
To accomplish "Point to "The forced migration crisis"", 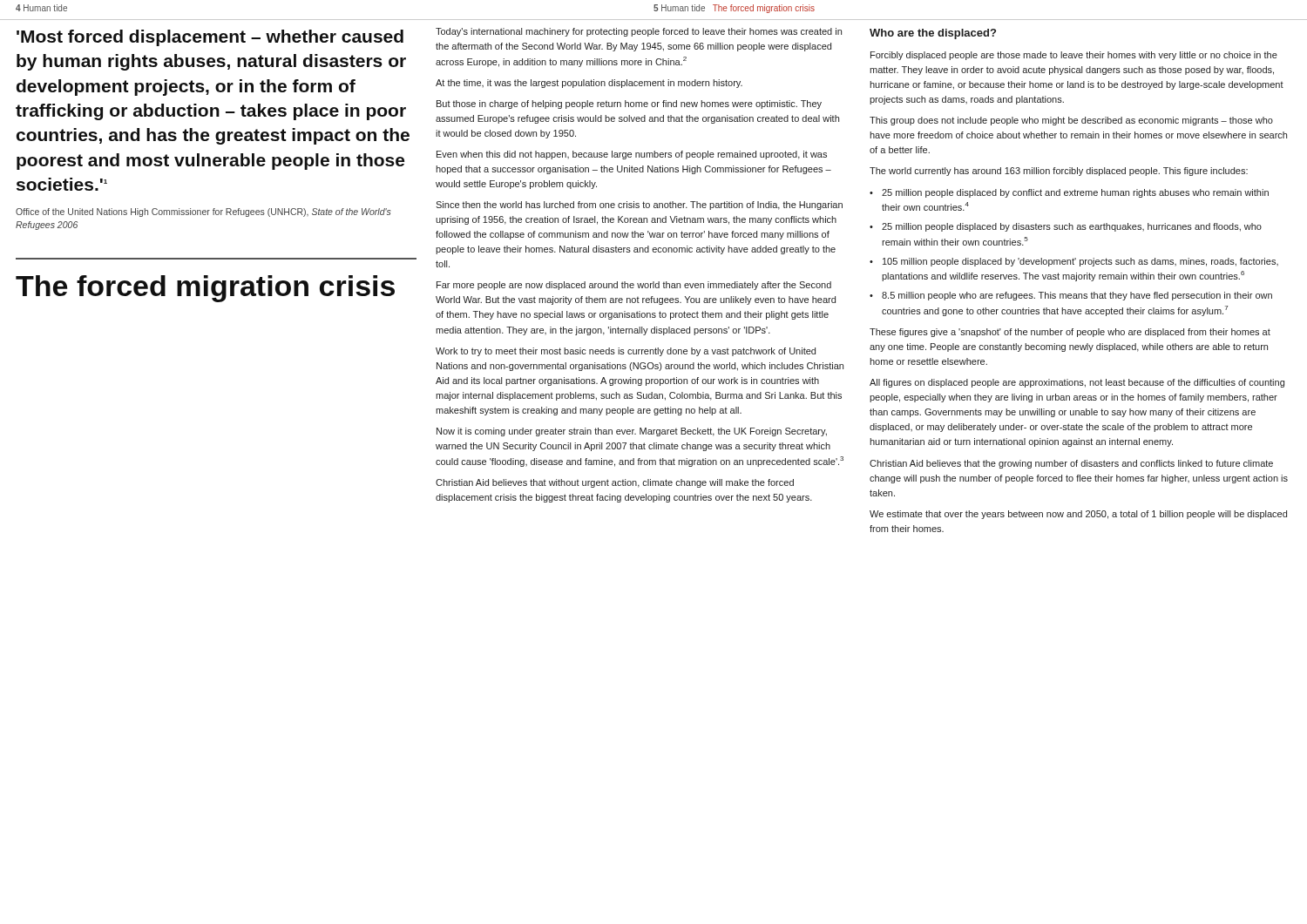I will point(216,286).
